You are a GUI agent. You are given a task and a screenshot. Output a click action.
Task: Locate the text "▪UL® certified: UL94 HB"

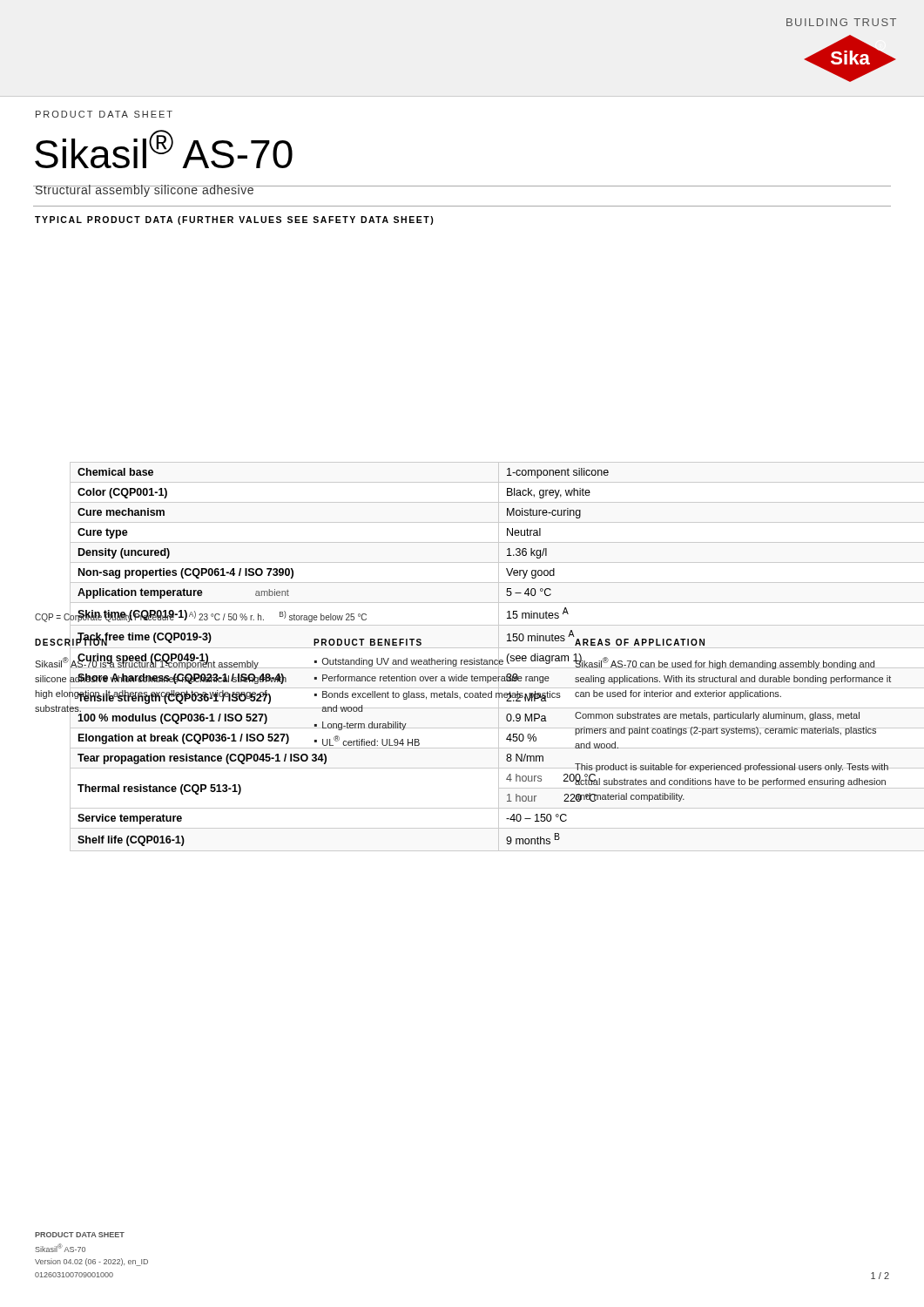tap(367, 742)
